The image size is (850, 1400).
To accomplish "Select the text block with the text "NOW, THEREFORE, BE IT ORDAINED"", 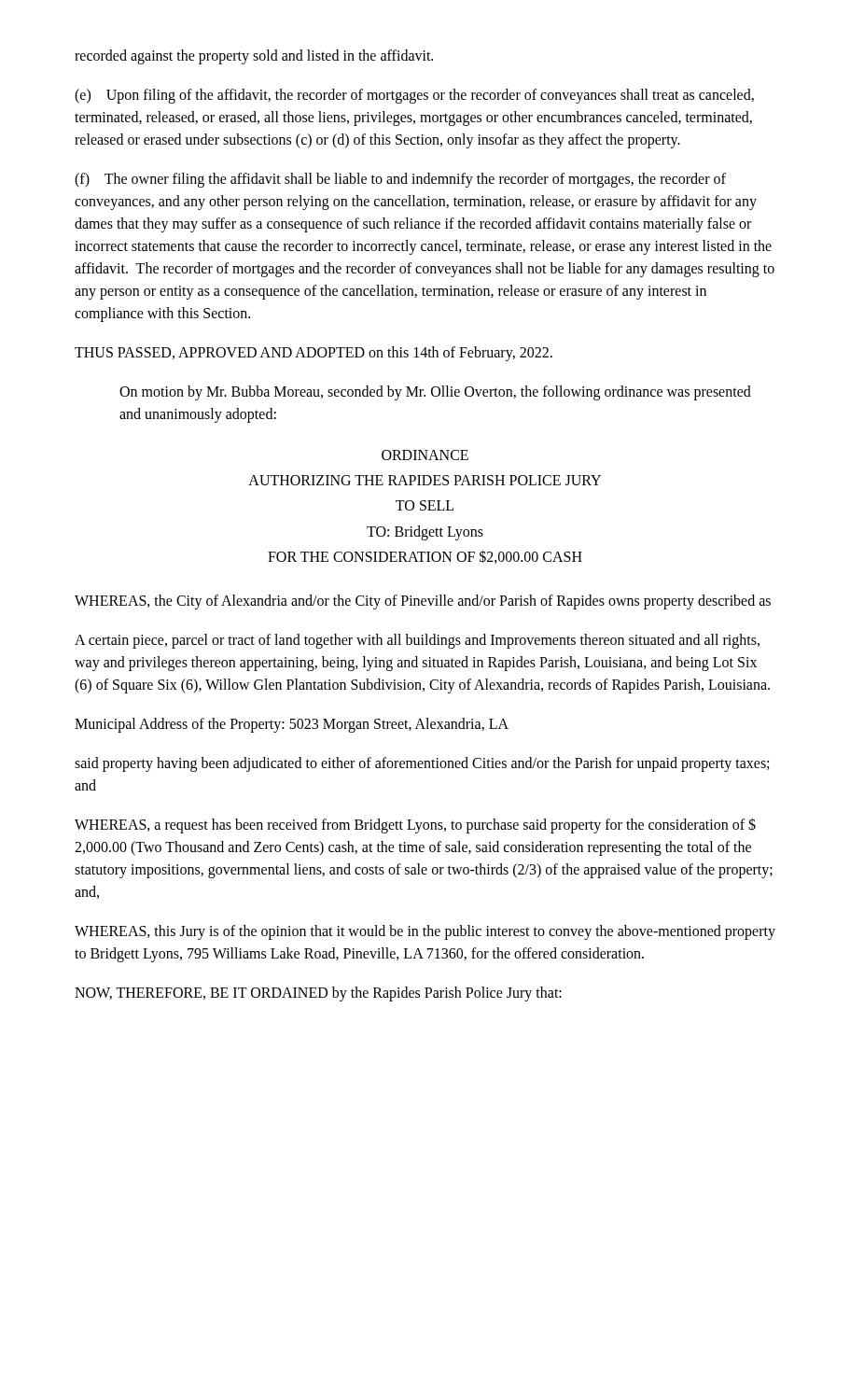I will point(319,993).
